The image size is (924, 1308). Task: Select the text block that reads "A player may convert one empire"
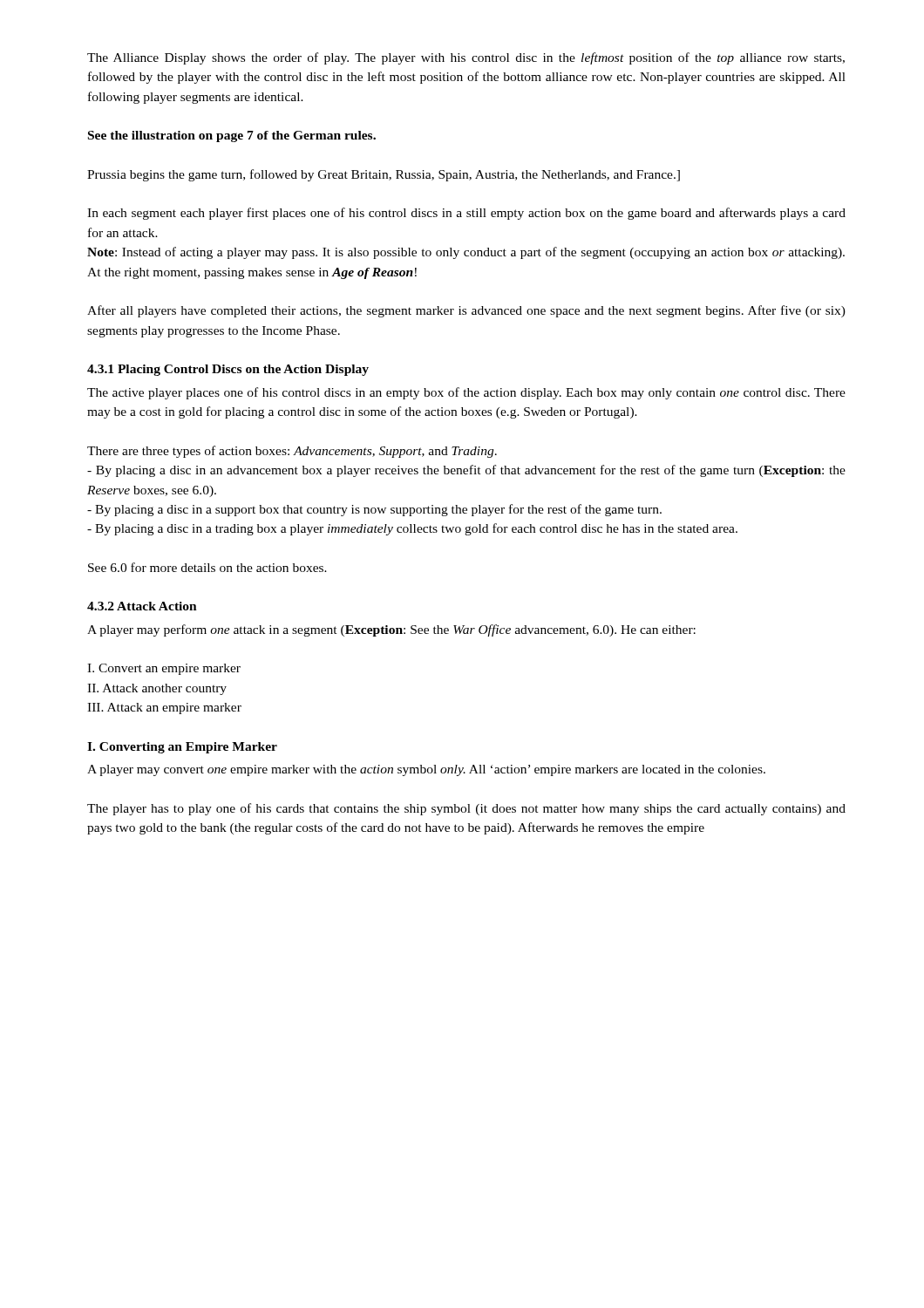[x=466, y=769]
